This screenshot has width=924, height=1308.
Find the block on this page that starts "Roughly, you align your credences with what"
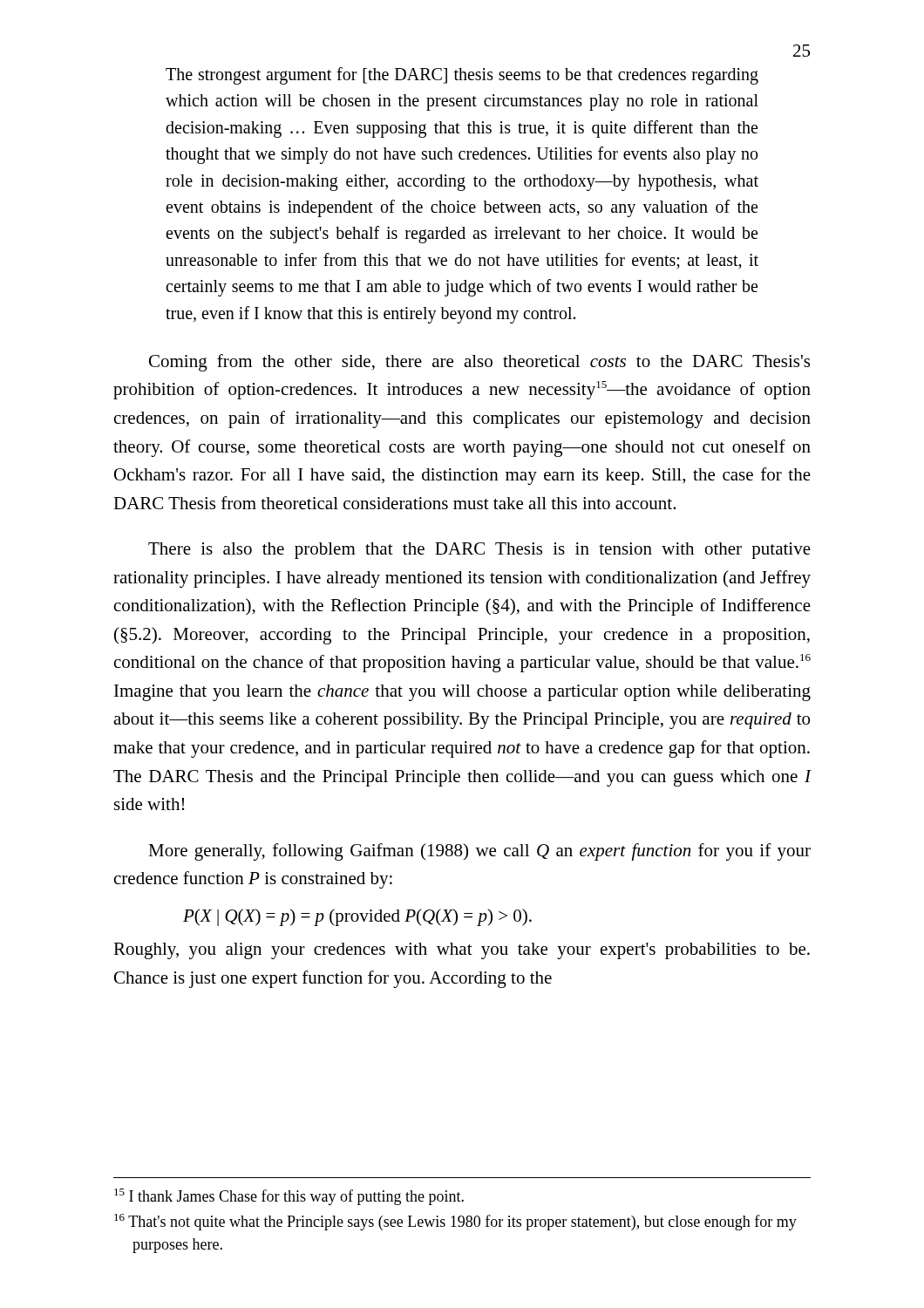click(x=462, y=963)
